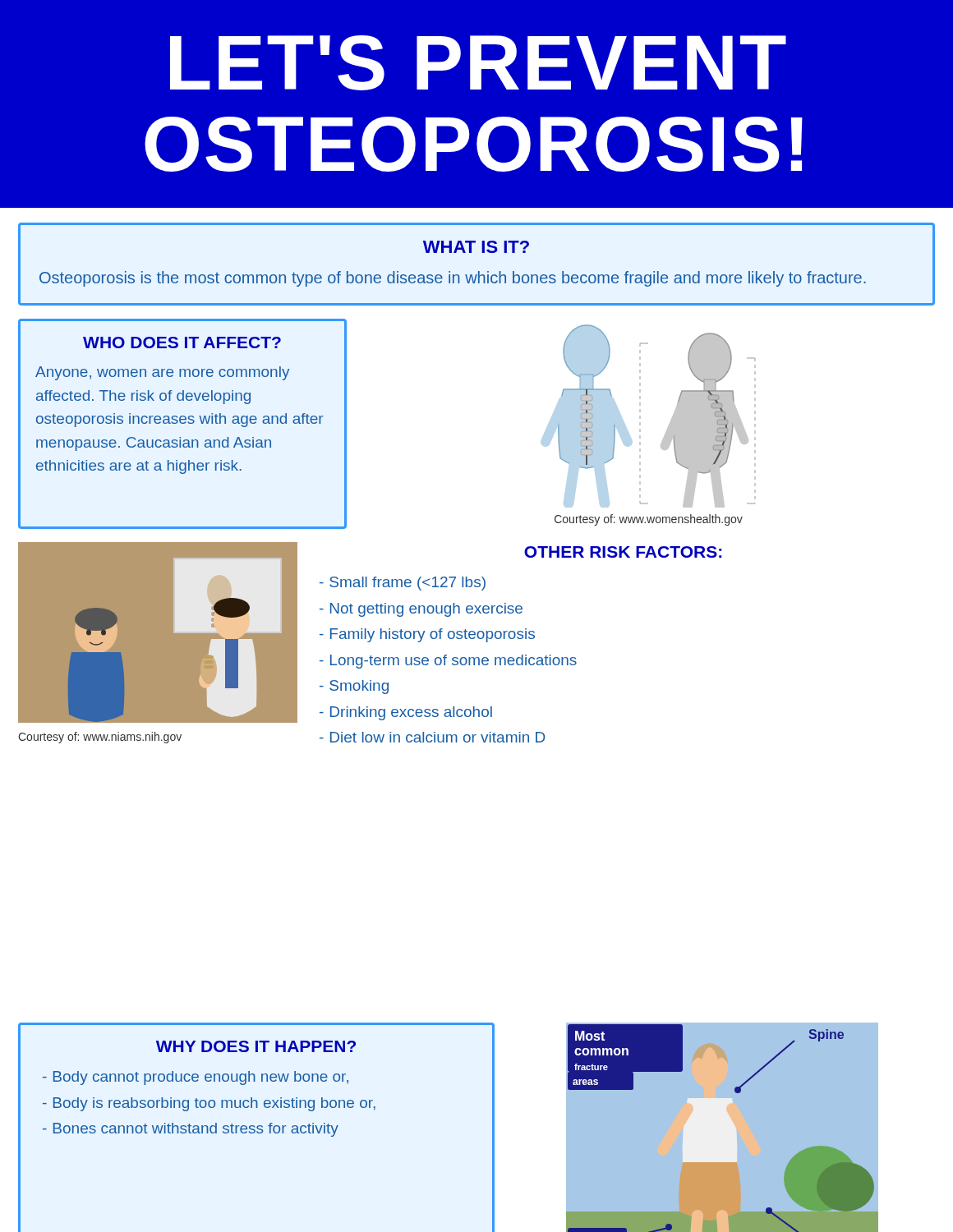This screenshot has height=1232, width=953.
Task: Locate the text "-Small frame (<127 lbs)"
Action: click(403, 582)
